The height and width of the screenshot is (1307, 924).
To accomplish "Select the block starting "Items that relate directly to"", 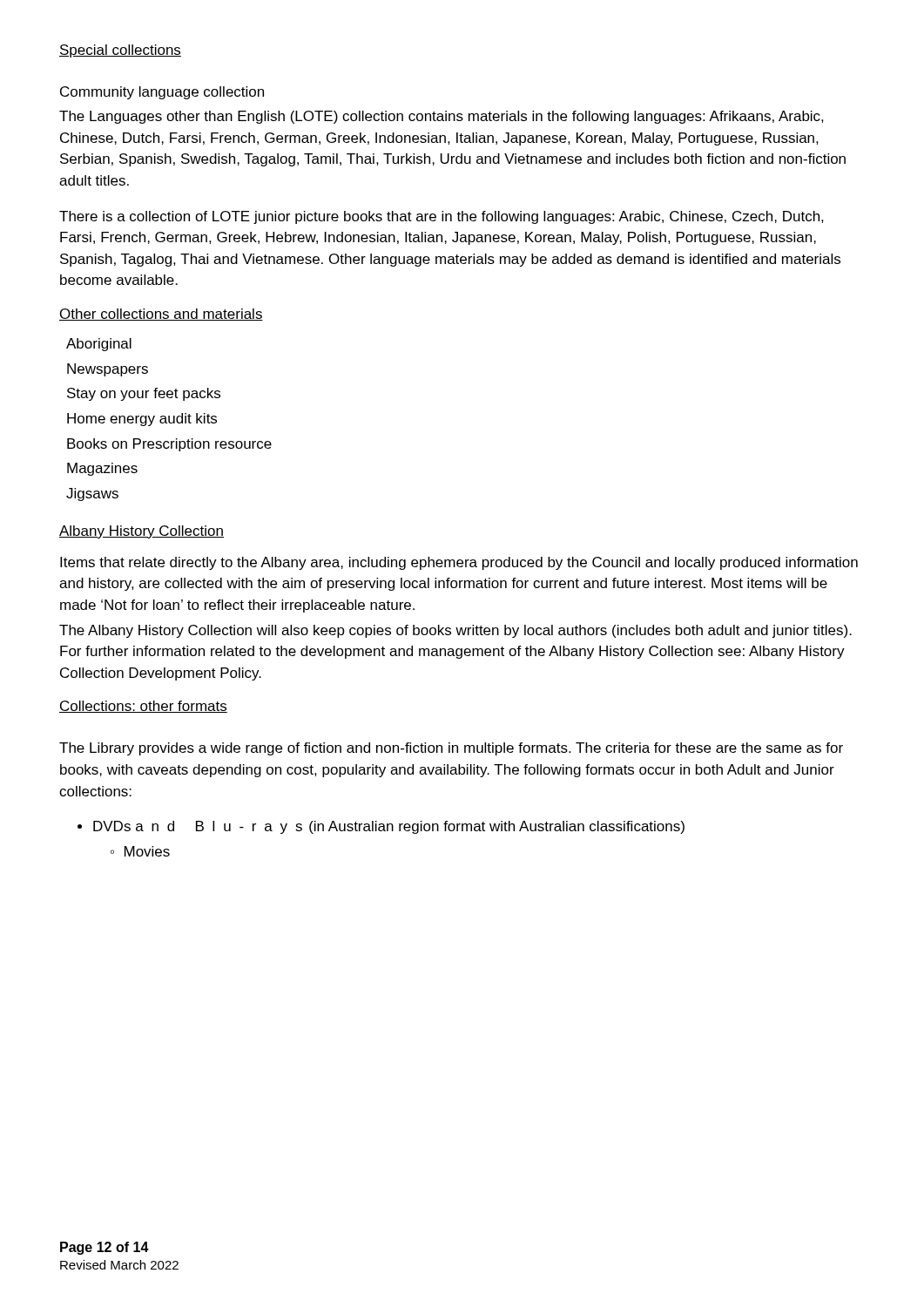I will point(462,584).
